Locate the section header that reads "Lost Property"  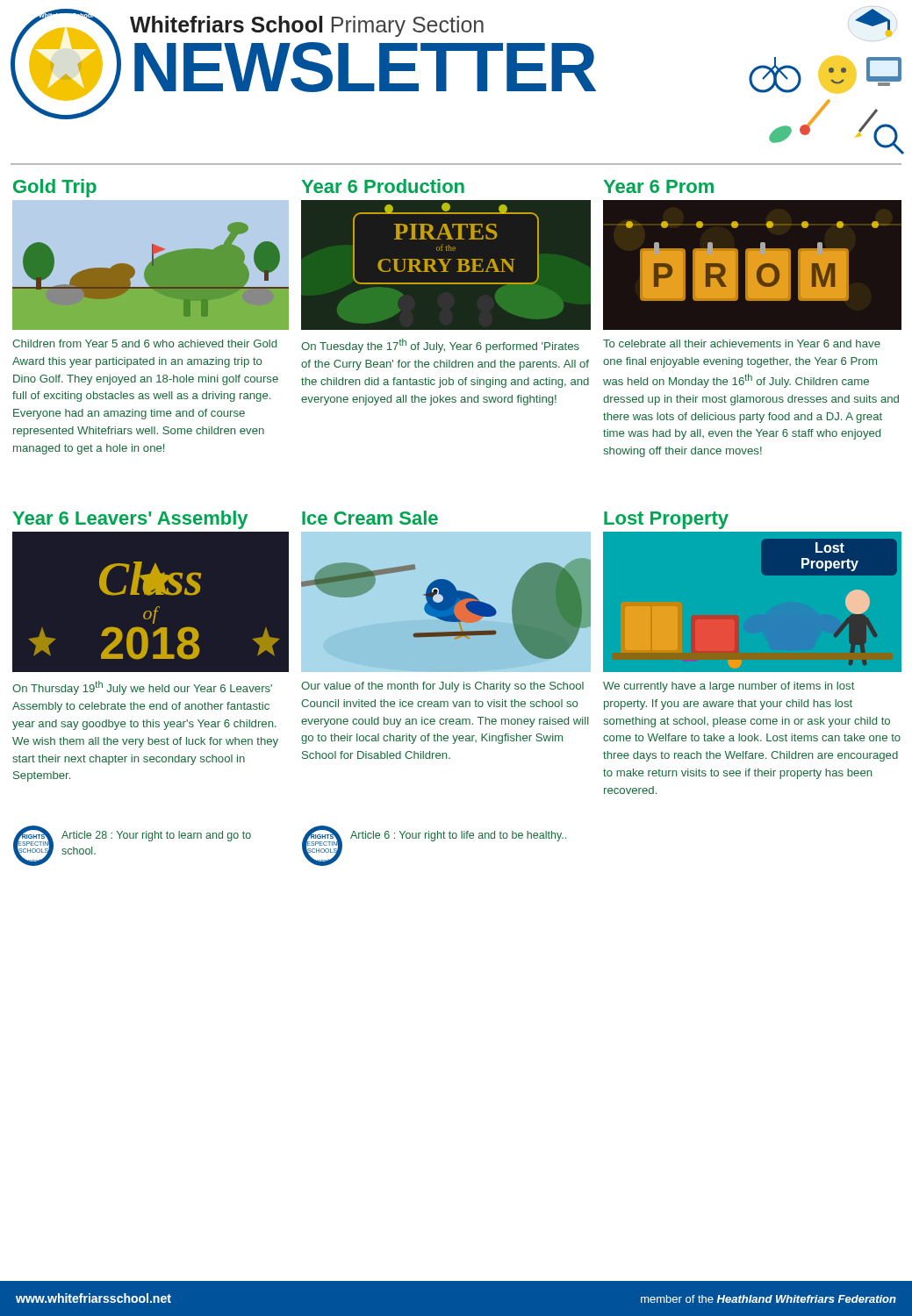click(x=666, y=518)
